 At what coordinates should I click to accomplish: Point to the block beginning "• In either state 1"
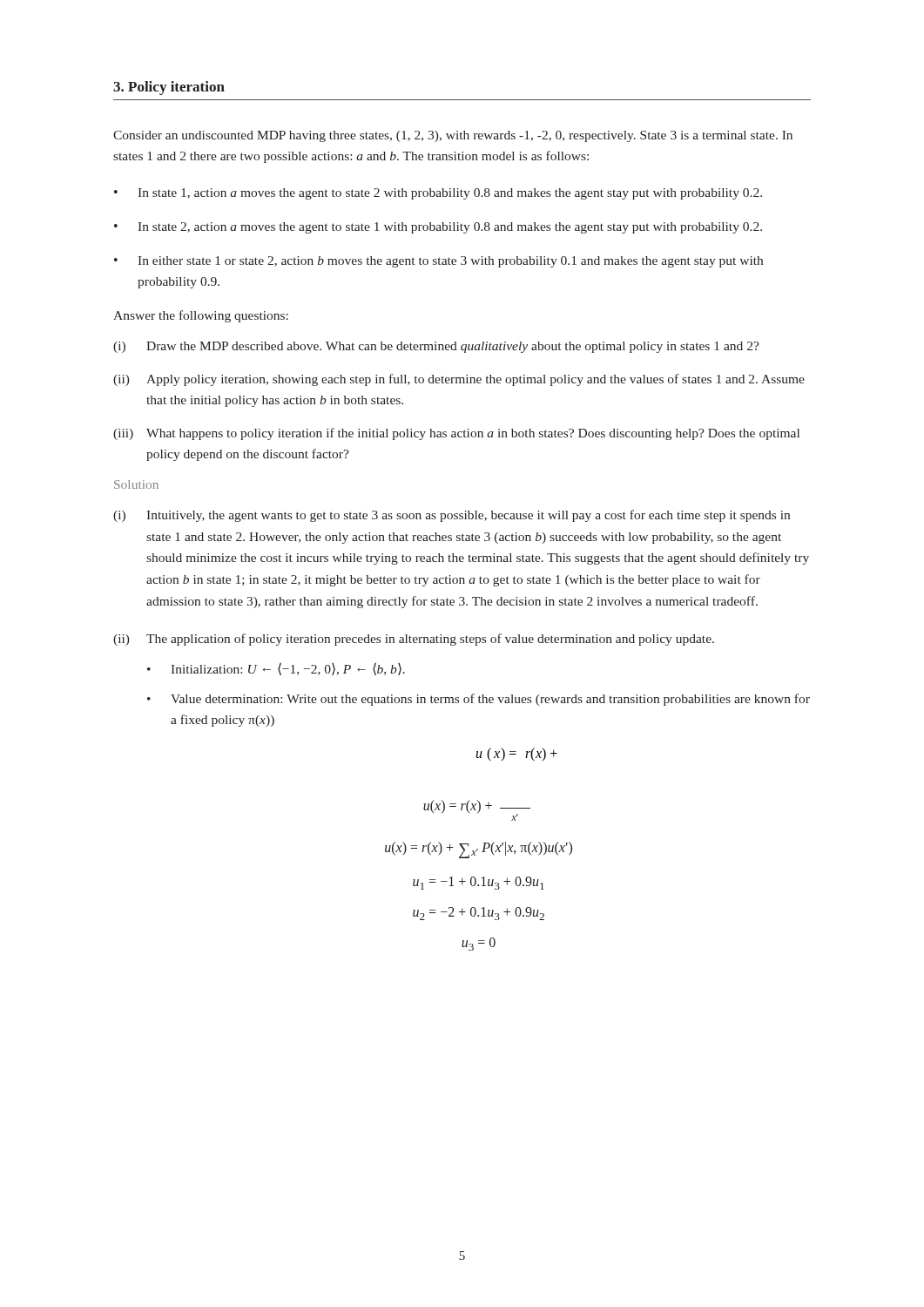tap(462, 271)
